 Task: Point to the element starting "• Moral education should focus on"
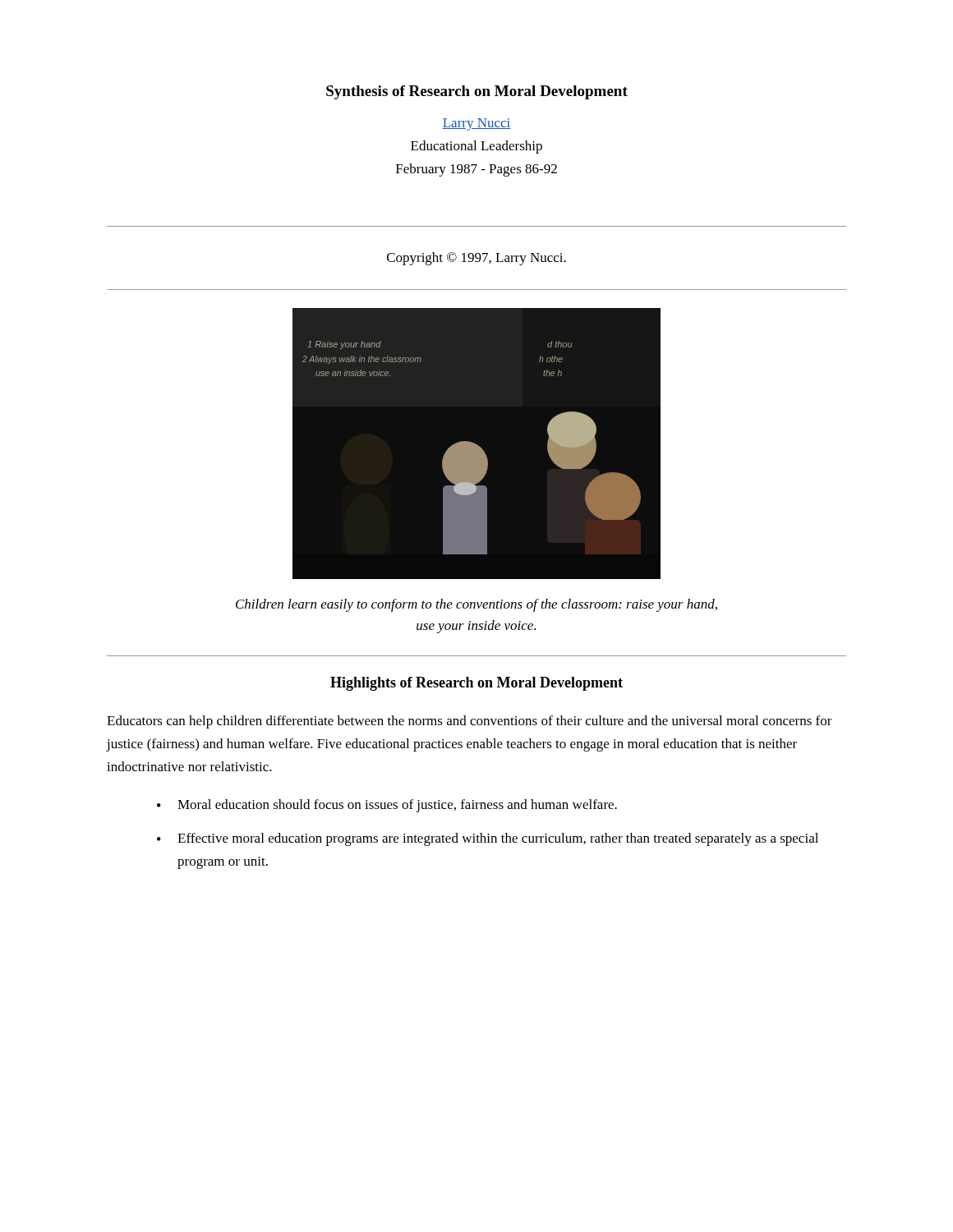(x=501, y=806)
